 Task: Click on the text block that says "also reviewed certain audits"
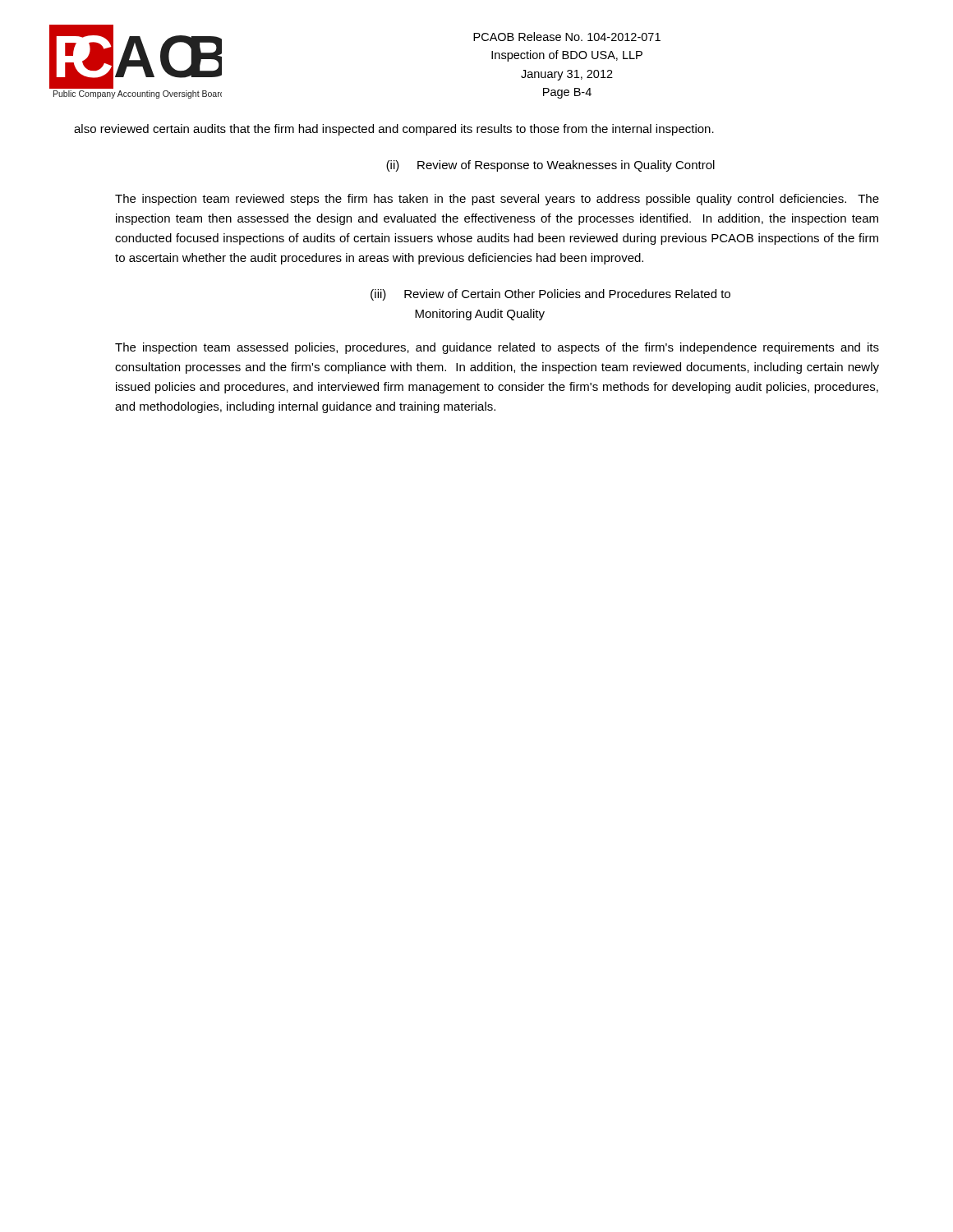(x=394, y=129)
